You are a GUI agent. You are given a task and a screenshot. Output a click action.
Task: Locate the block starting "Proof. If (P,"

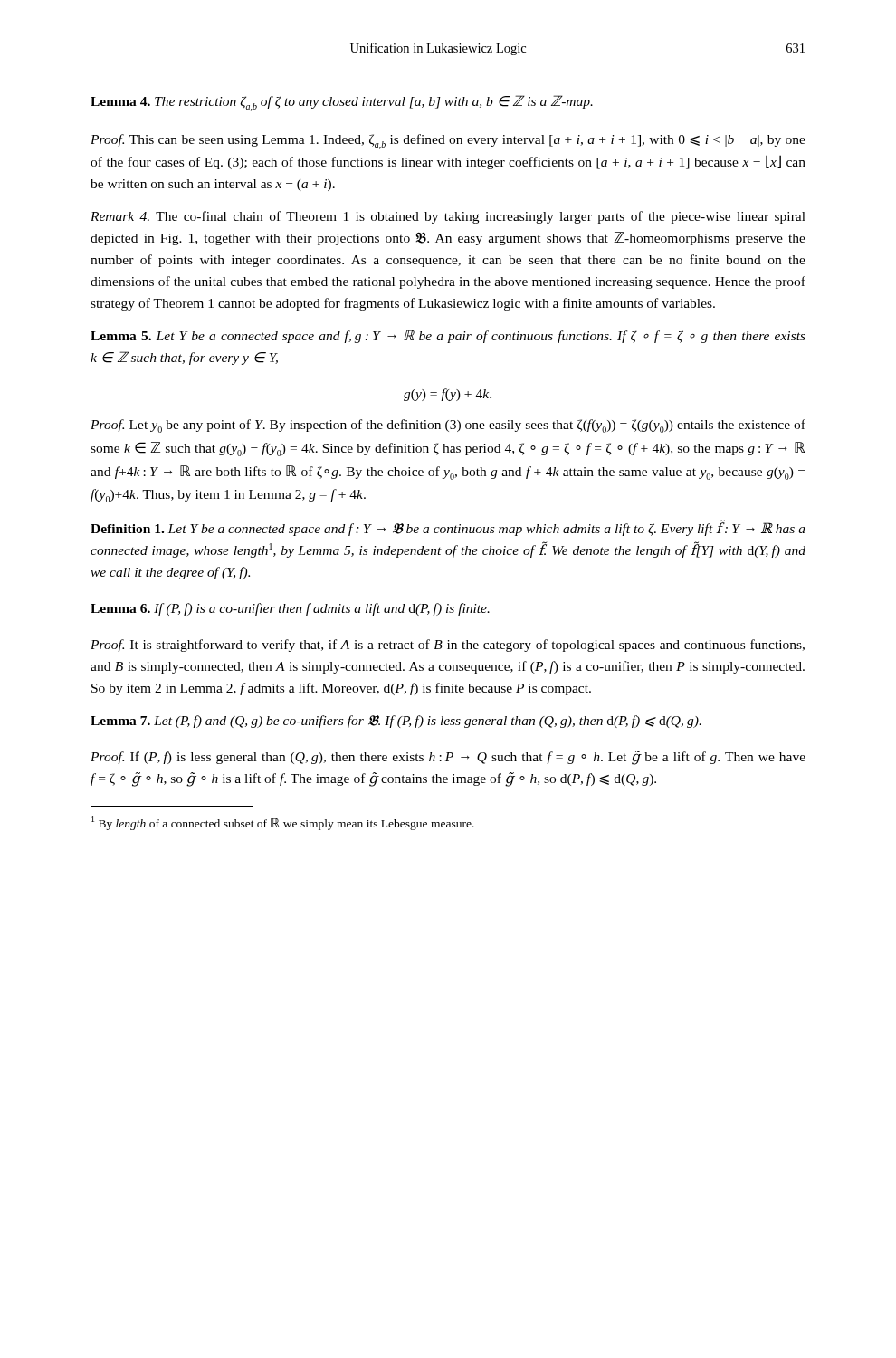click(x=448, y=768)
